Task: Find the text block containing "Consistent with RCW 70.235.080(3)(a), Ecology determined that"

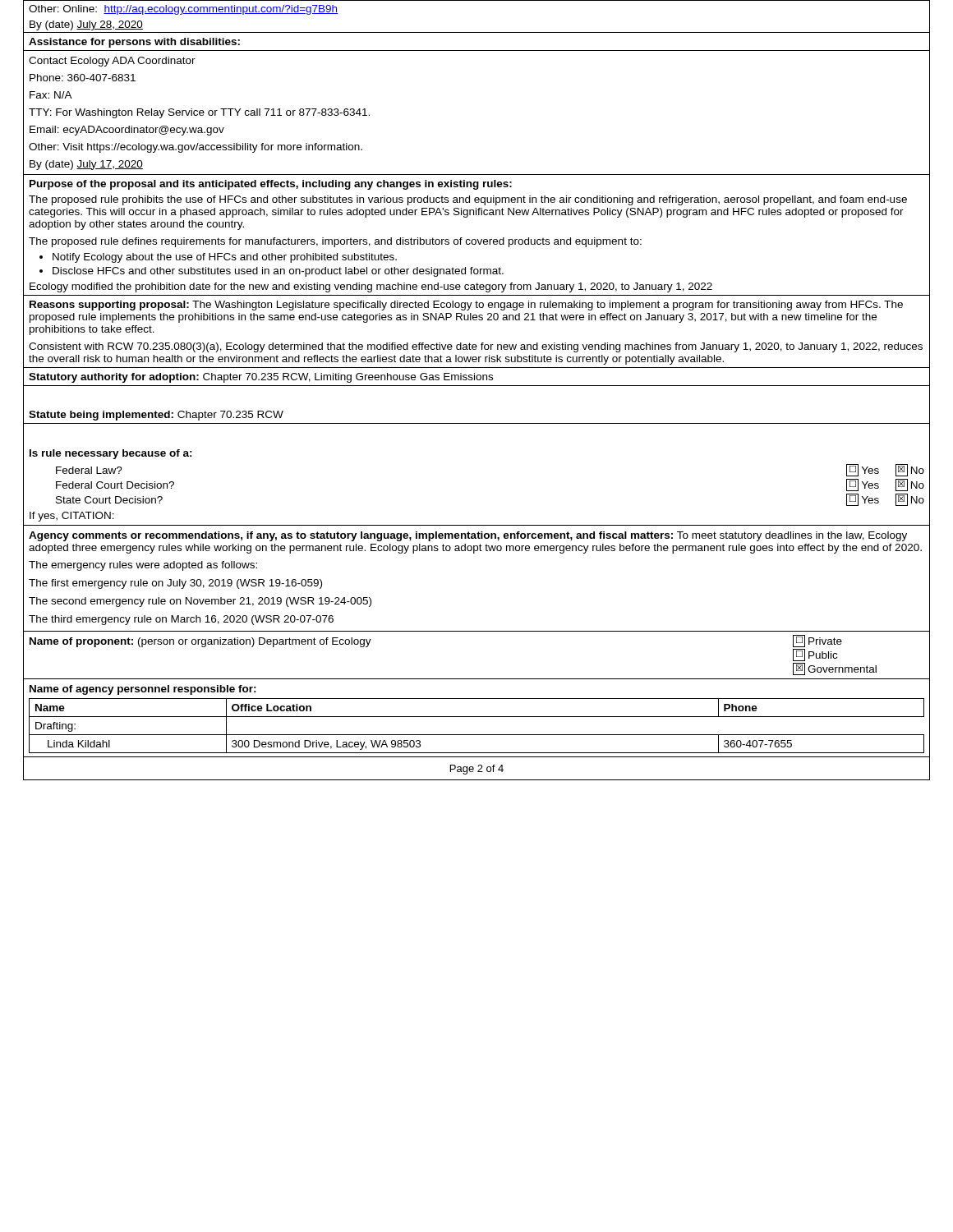Action: point(476,353)
